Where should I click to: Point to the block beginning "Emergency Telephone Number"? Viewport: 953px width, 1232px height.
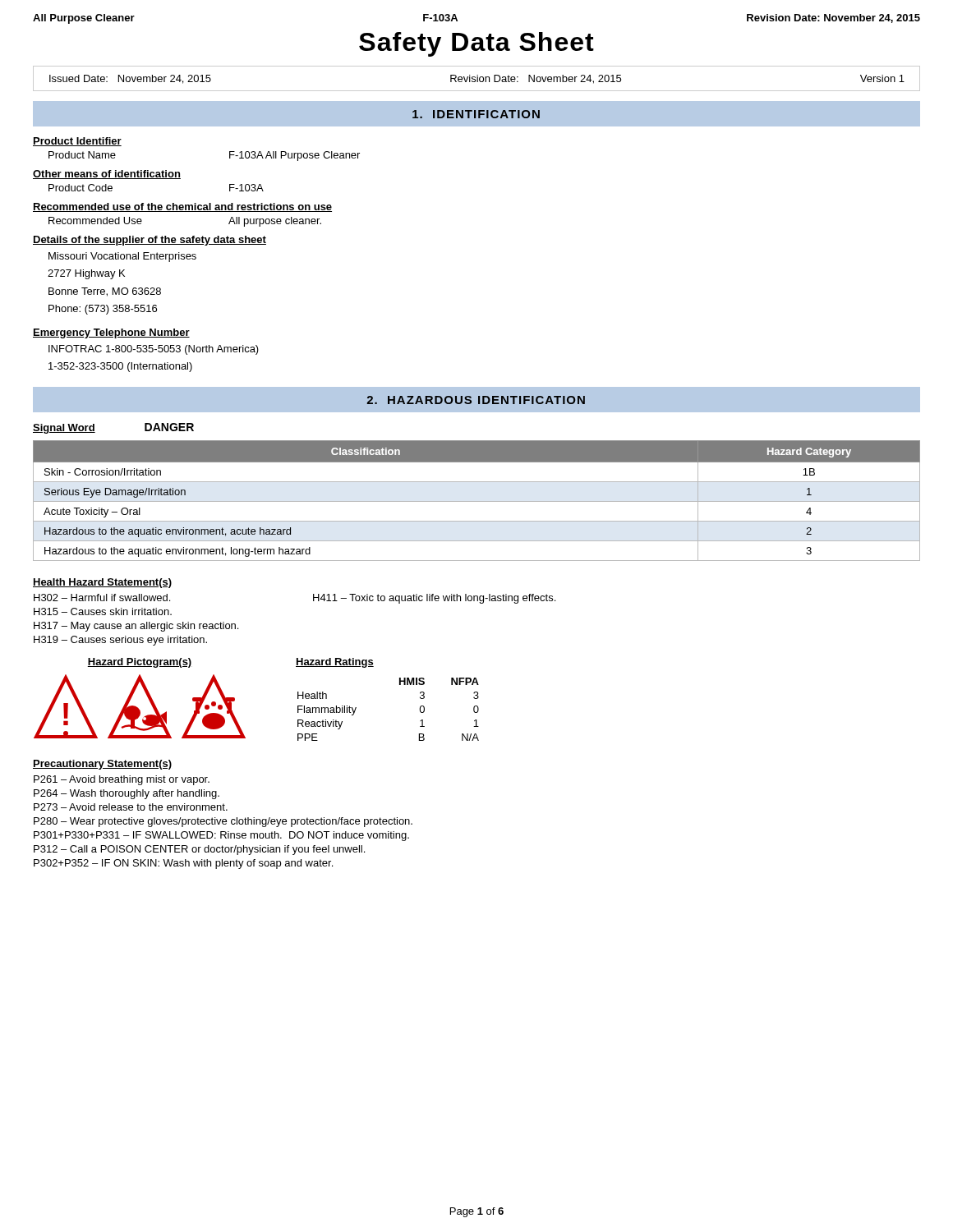[111, 333]
